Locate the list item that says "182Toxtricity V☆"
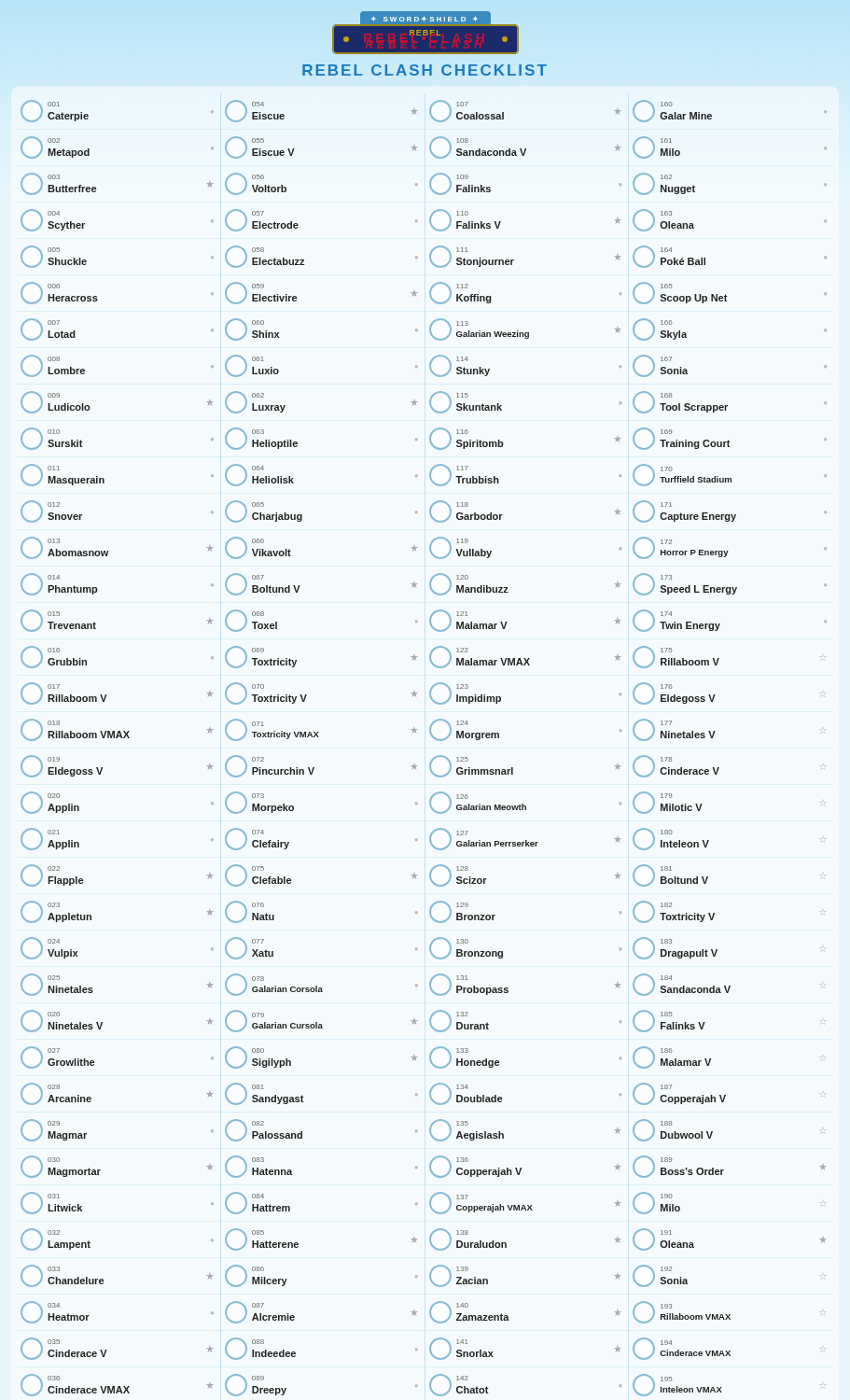Screen dimensions: 1400x850 (x=674, y=912)
